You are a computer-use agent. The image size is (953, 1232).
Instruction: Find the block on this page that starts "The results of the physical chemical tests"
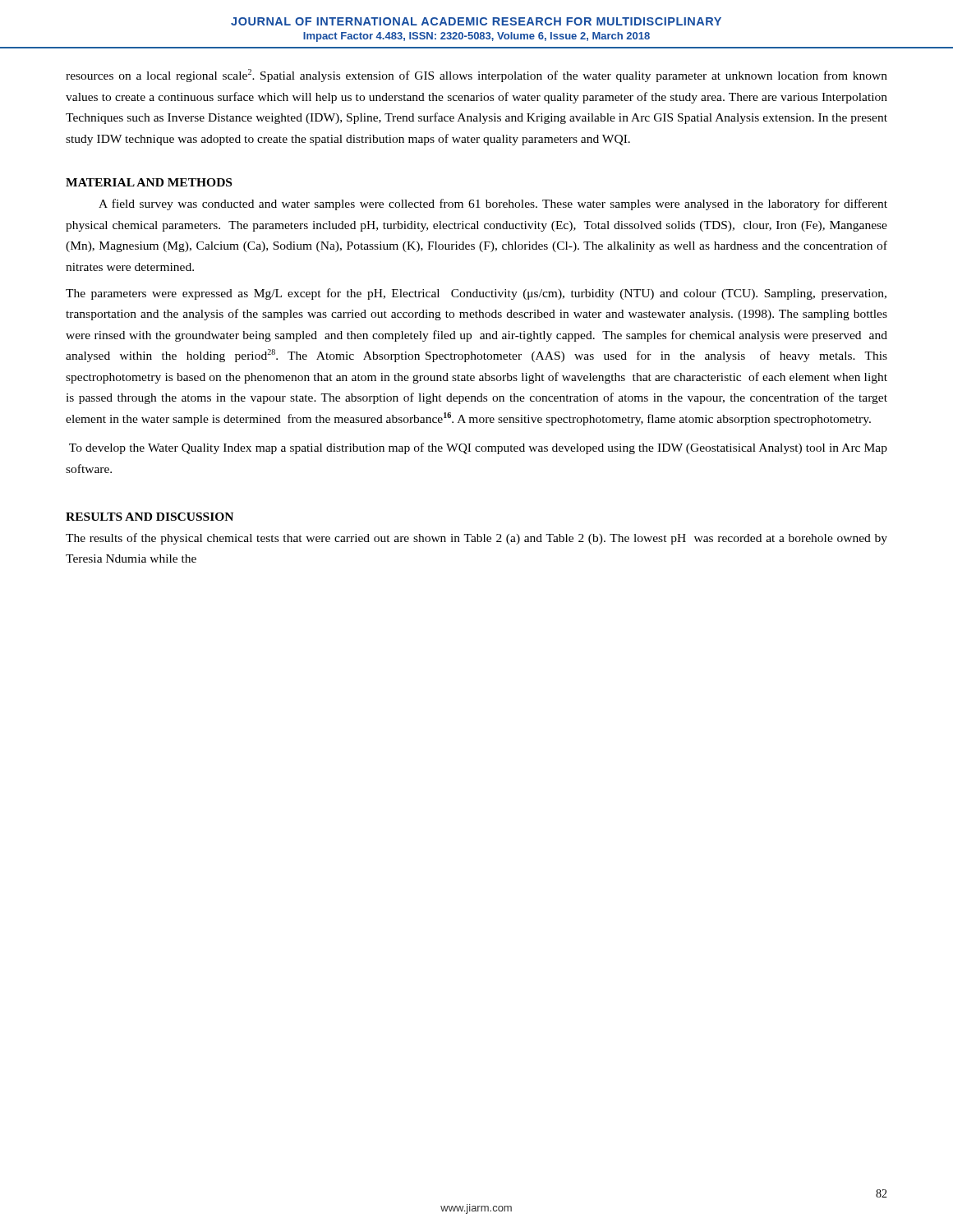pos(476,548)
